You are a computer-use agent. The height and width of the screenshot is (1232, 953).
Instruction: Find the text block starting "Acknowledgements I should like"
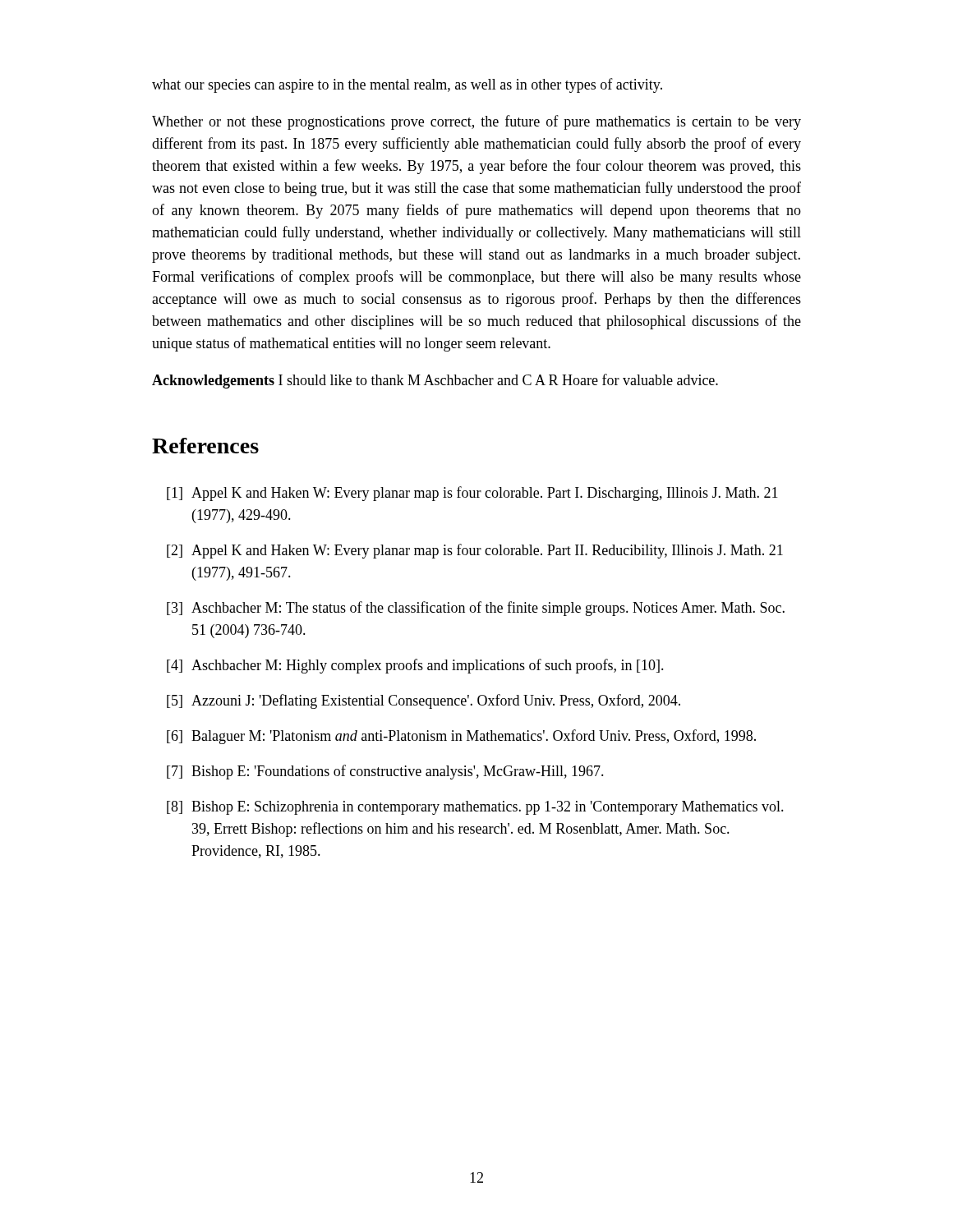pos(435,380)
